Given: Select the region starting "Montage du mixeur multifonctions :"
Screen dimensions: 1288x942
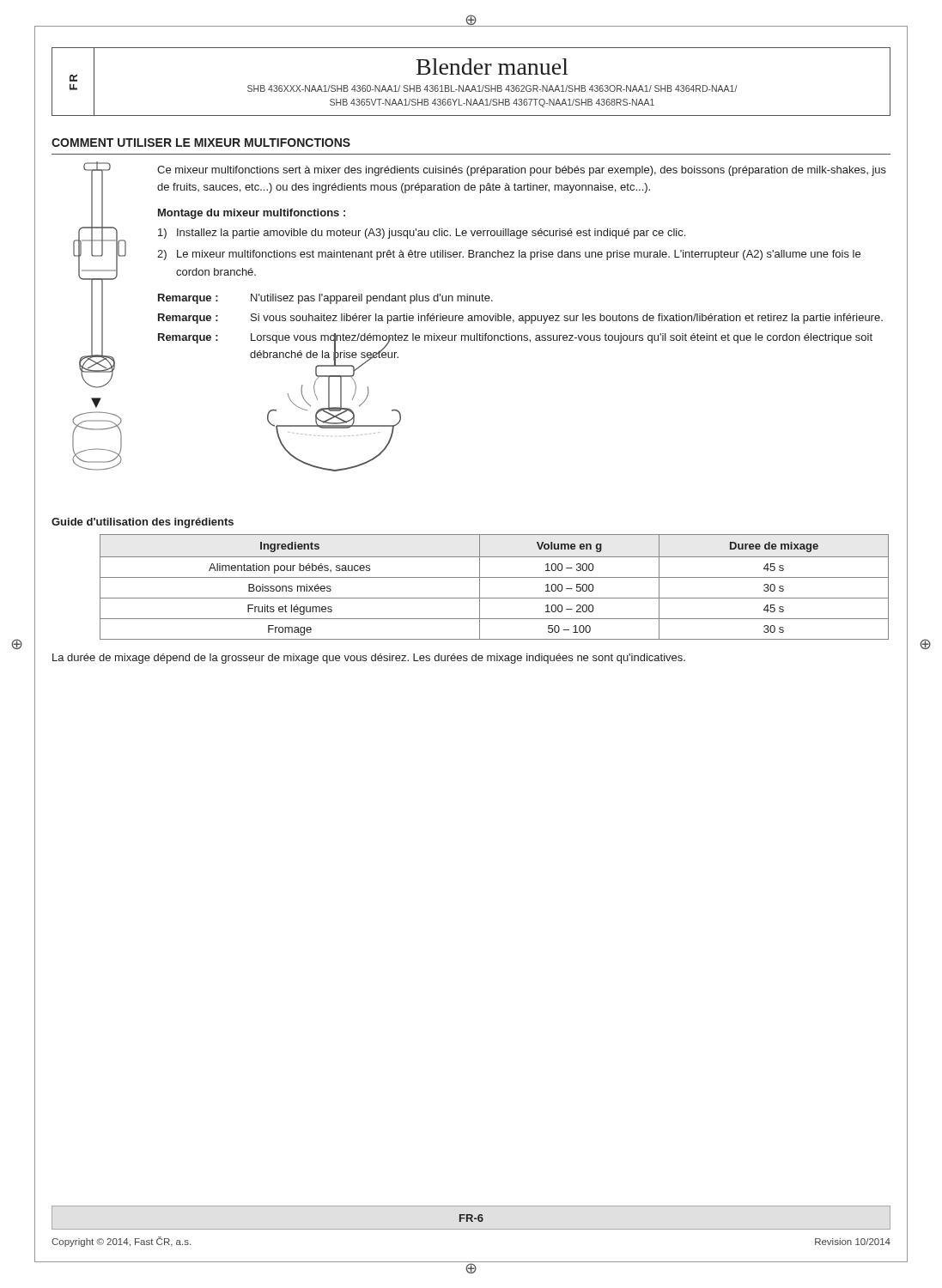Looking at the screenshot, I should [x=252, y=213].
